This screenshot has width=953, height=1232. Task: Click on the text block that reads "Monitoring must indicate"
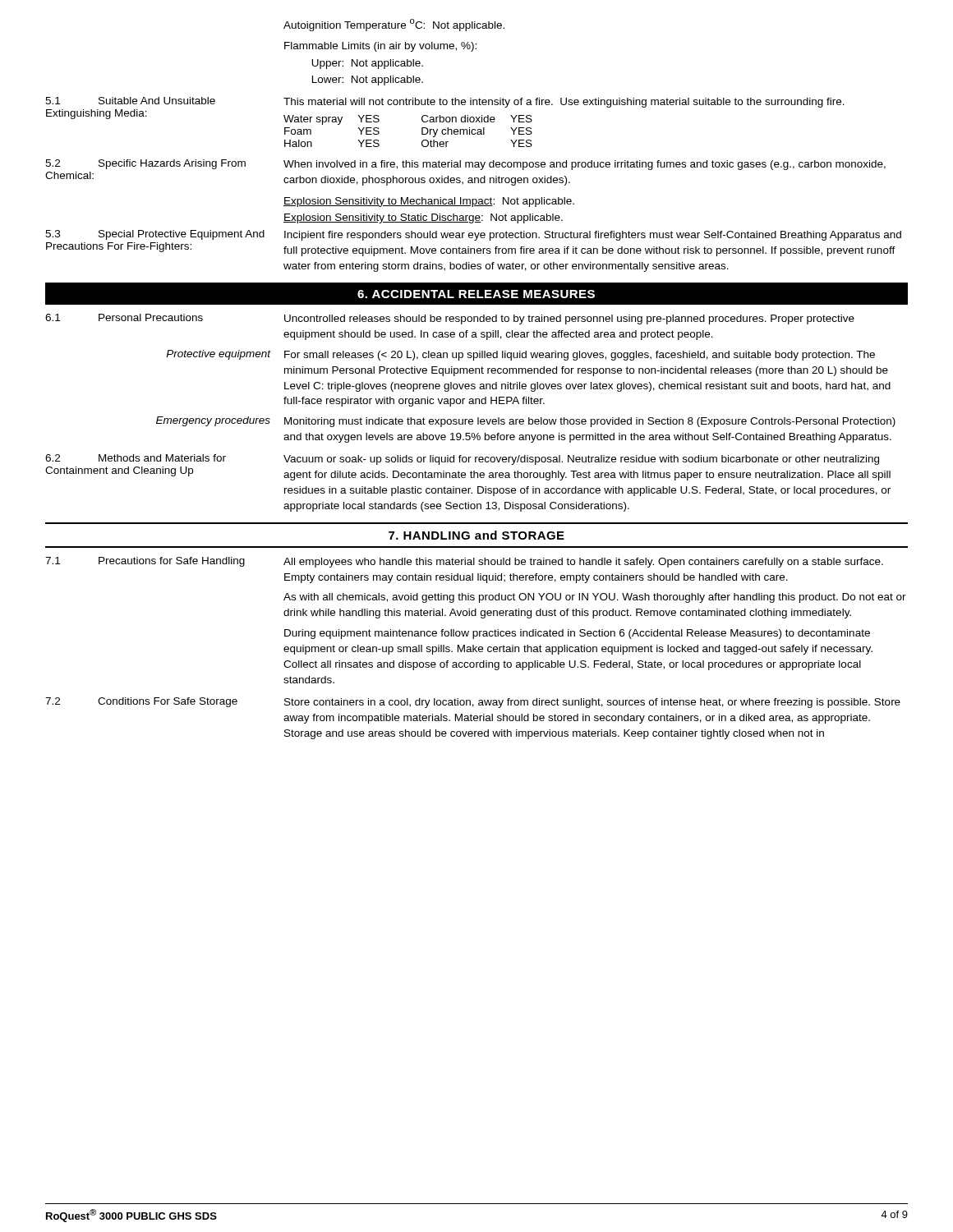coord(590,429)
